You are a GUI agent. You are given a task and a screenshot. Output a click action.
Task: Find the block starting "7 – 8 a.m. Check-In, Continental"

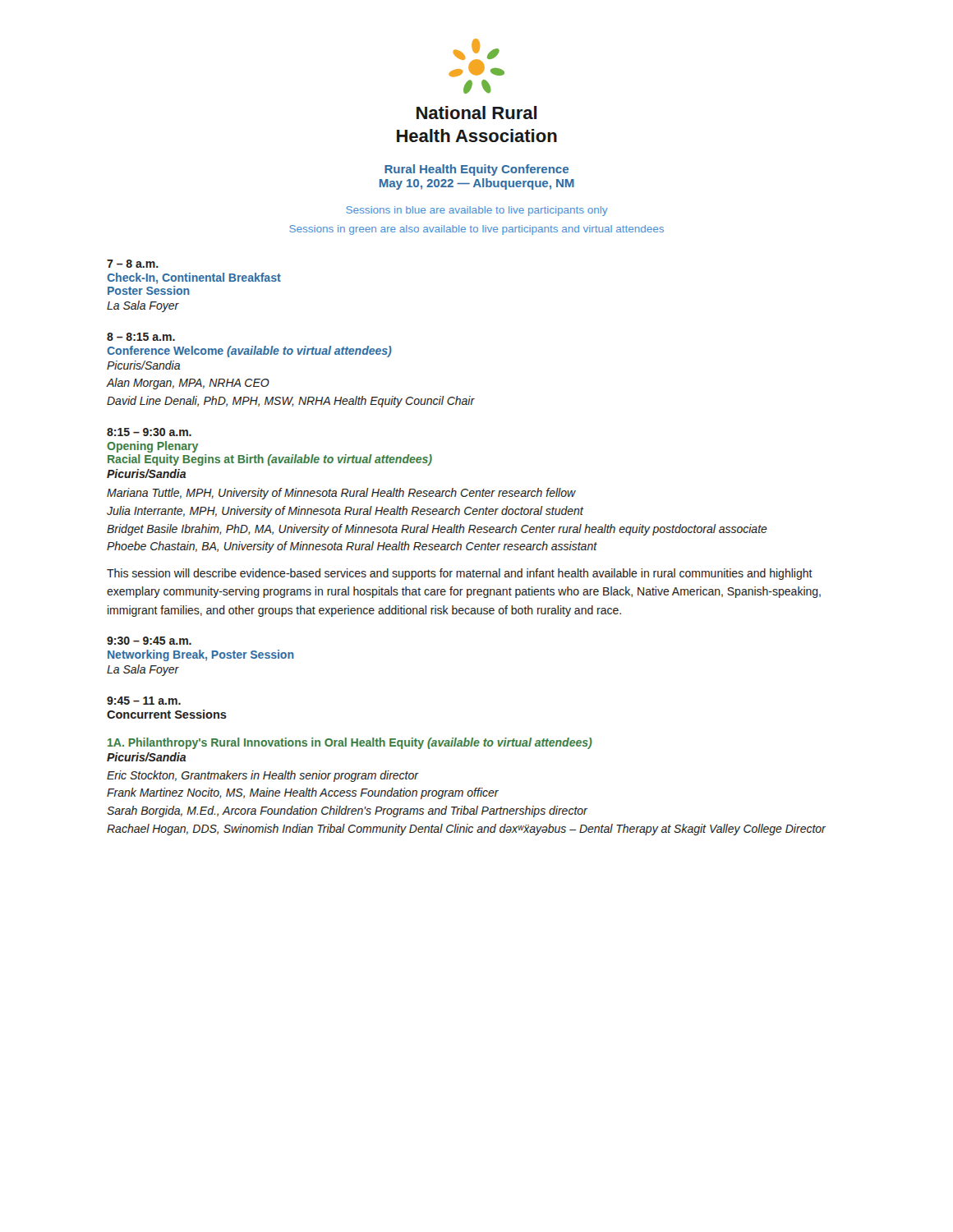pyautogui.click(x=133, y=264)
